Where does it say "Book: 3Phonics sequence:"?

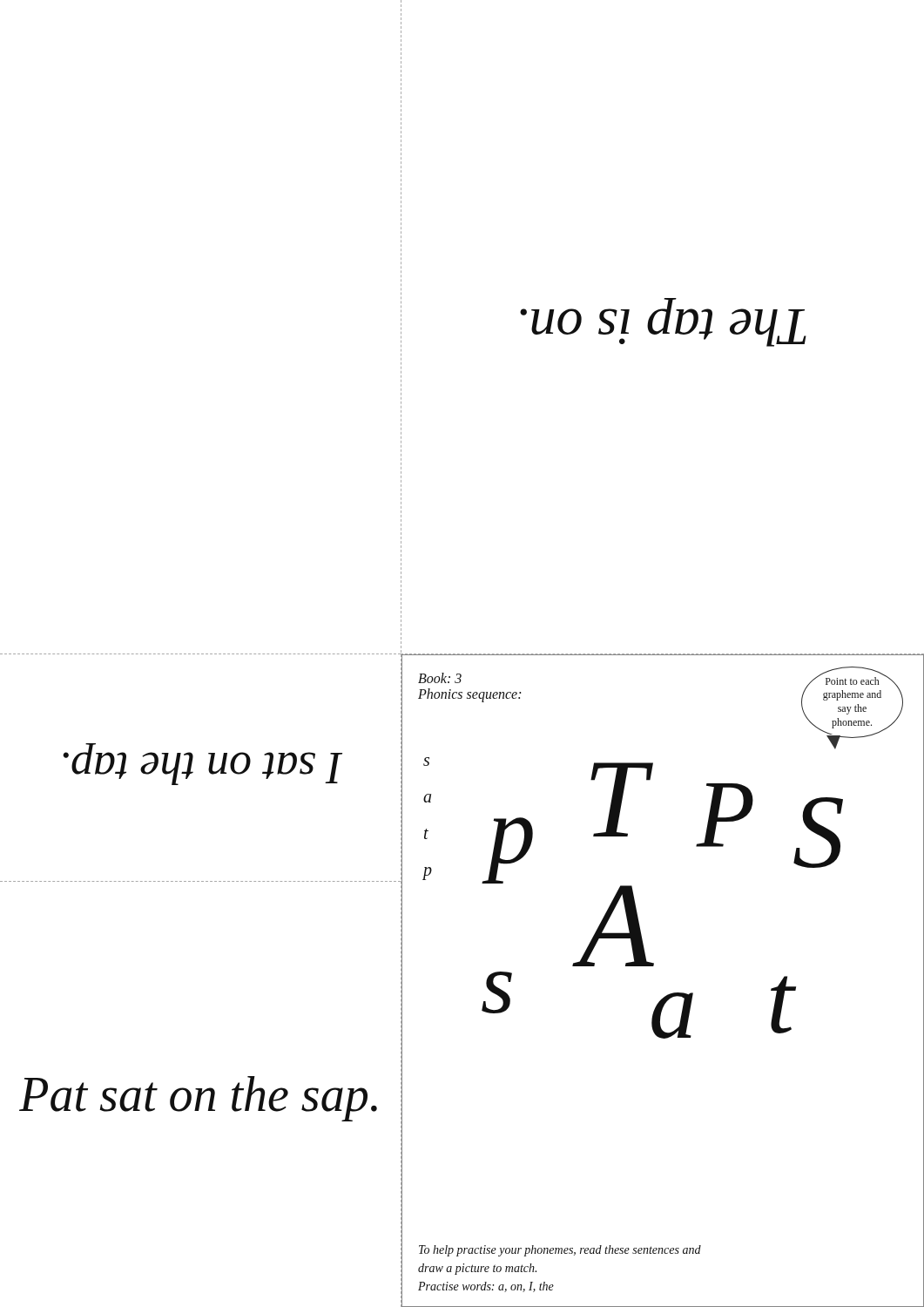click(x=470, y=686)
